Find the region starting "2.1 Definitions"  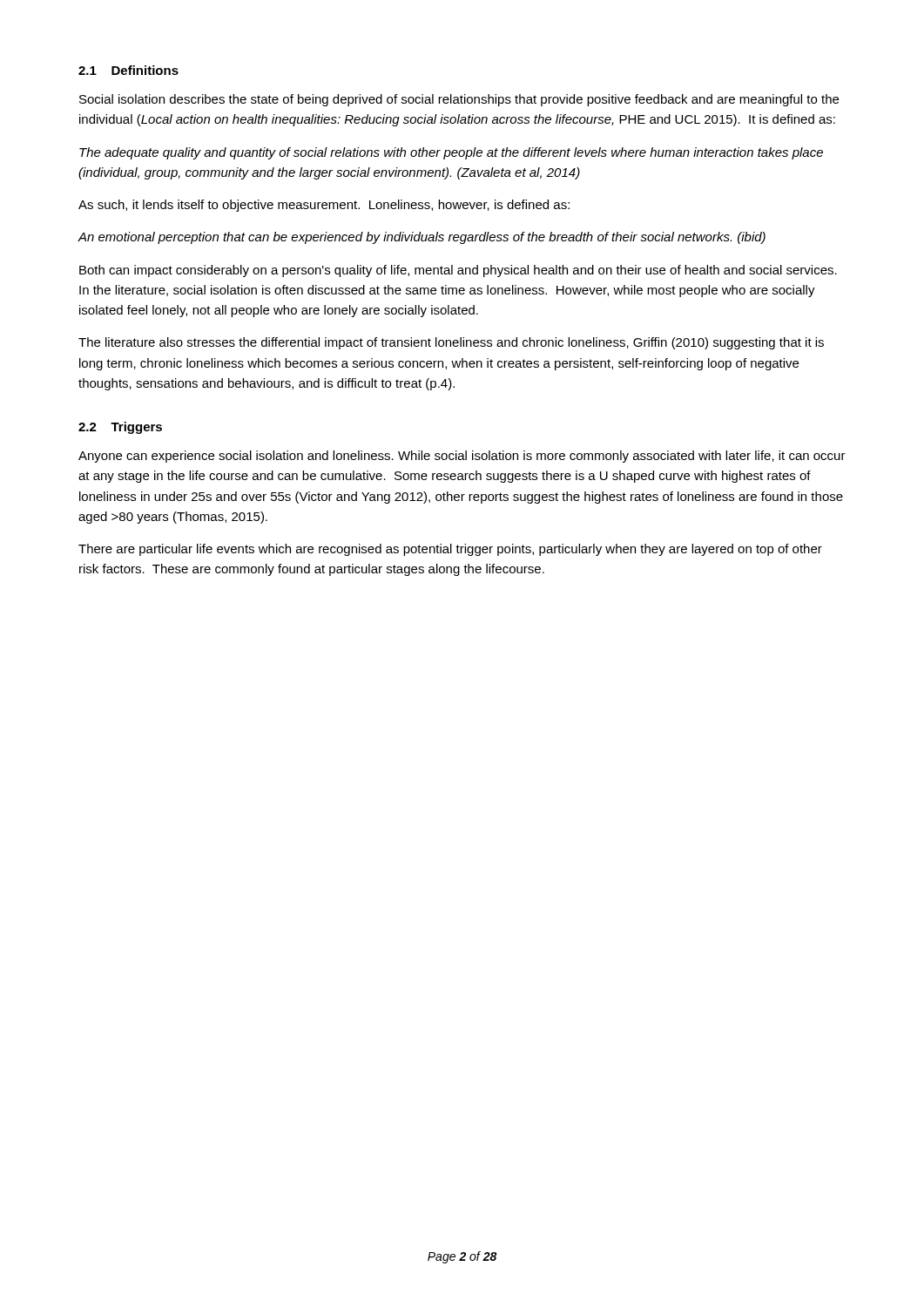(128, 70)
